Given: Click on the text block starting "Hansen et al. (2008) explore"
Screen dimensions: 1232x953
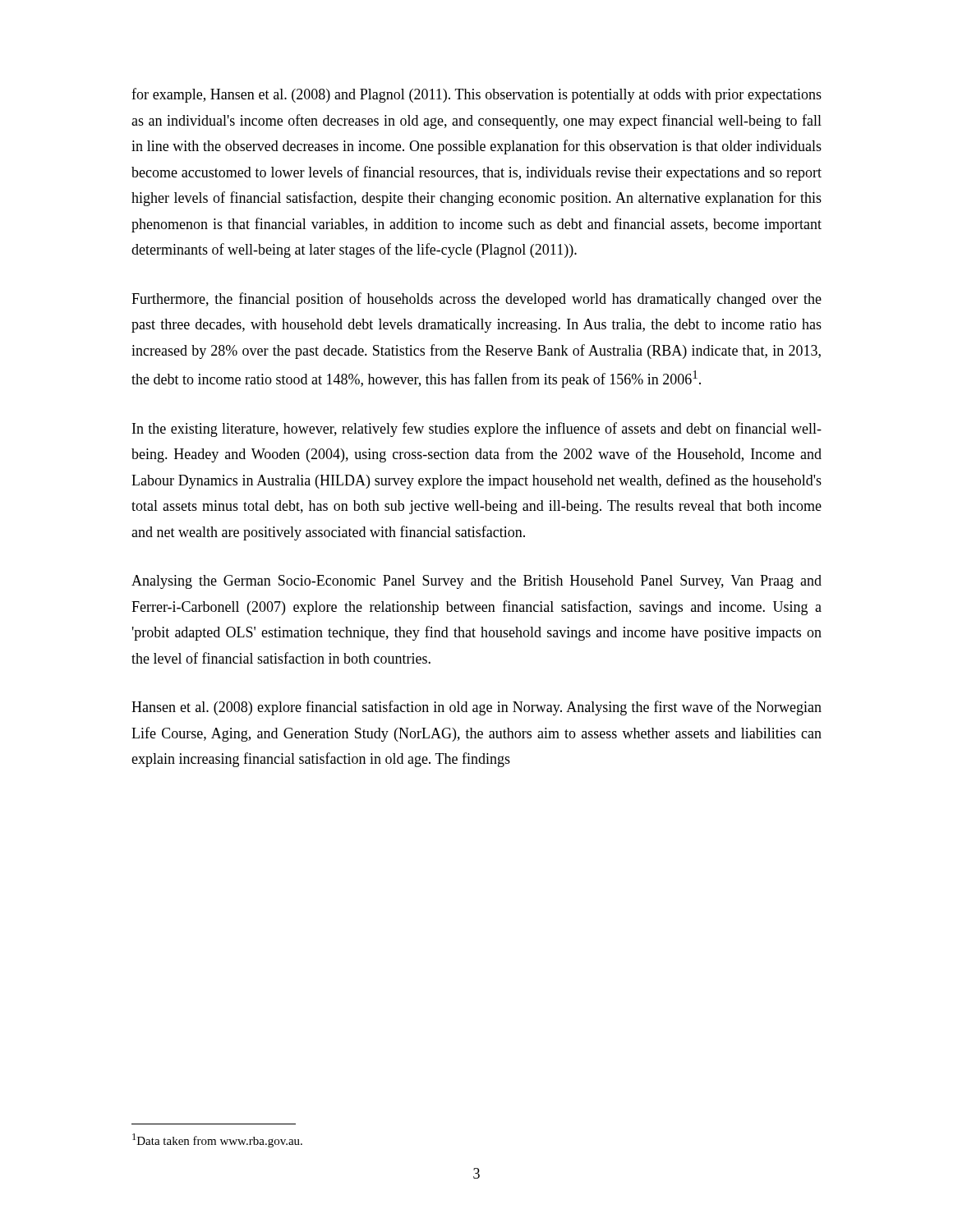Looking at the screenshot, I should point(476,733).
